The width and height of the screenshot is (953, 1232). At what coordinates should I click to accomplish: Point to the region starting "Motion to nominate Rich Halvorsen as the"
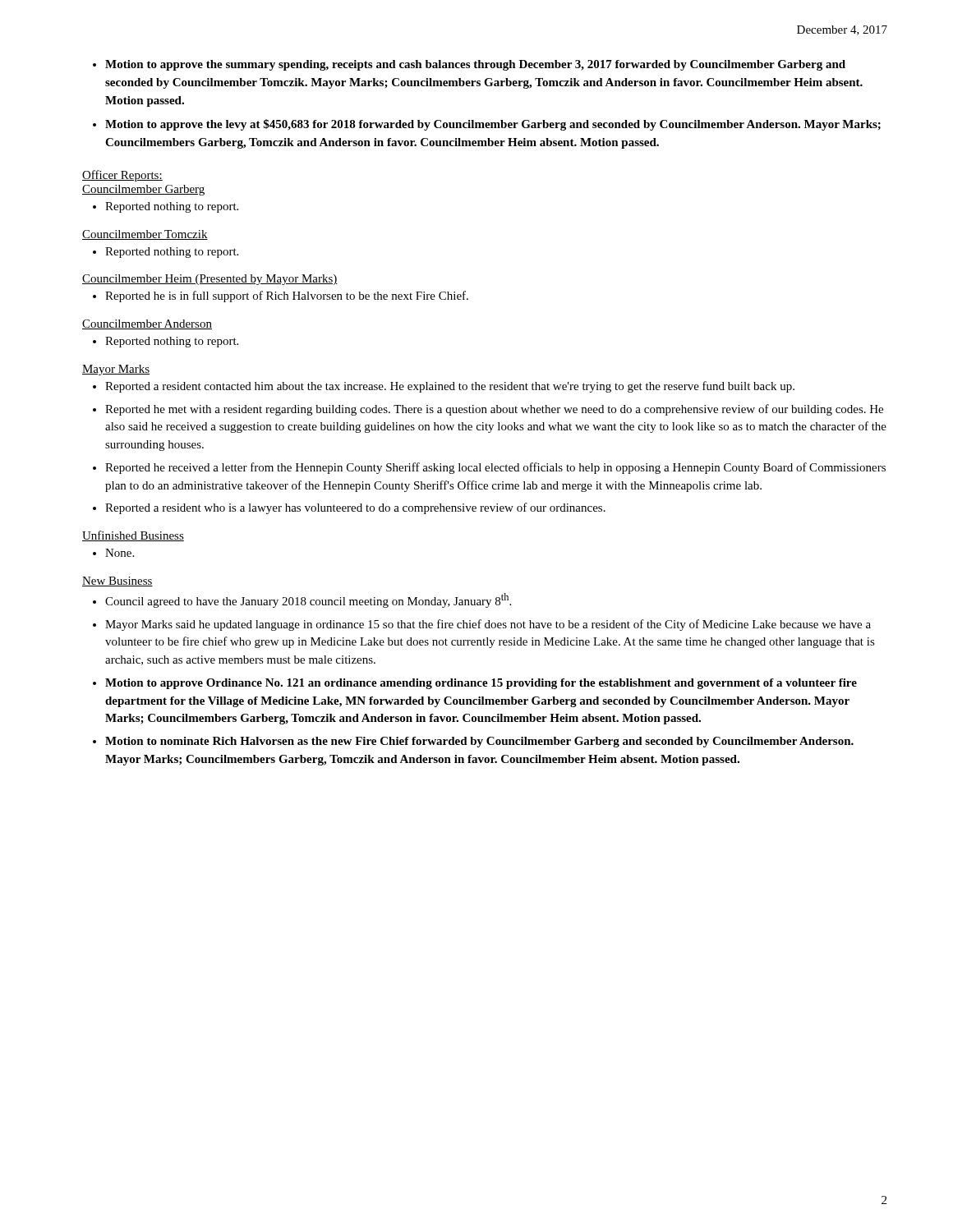click(x=479, y=750)
